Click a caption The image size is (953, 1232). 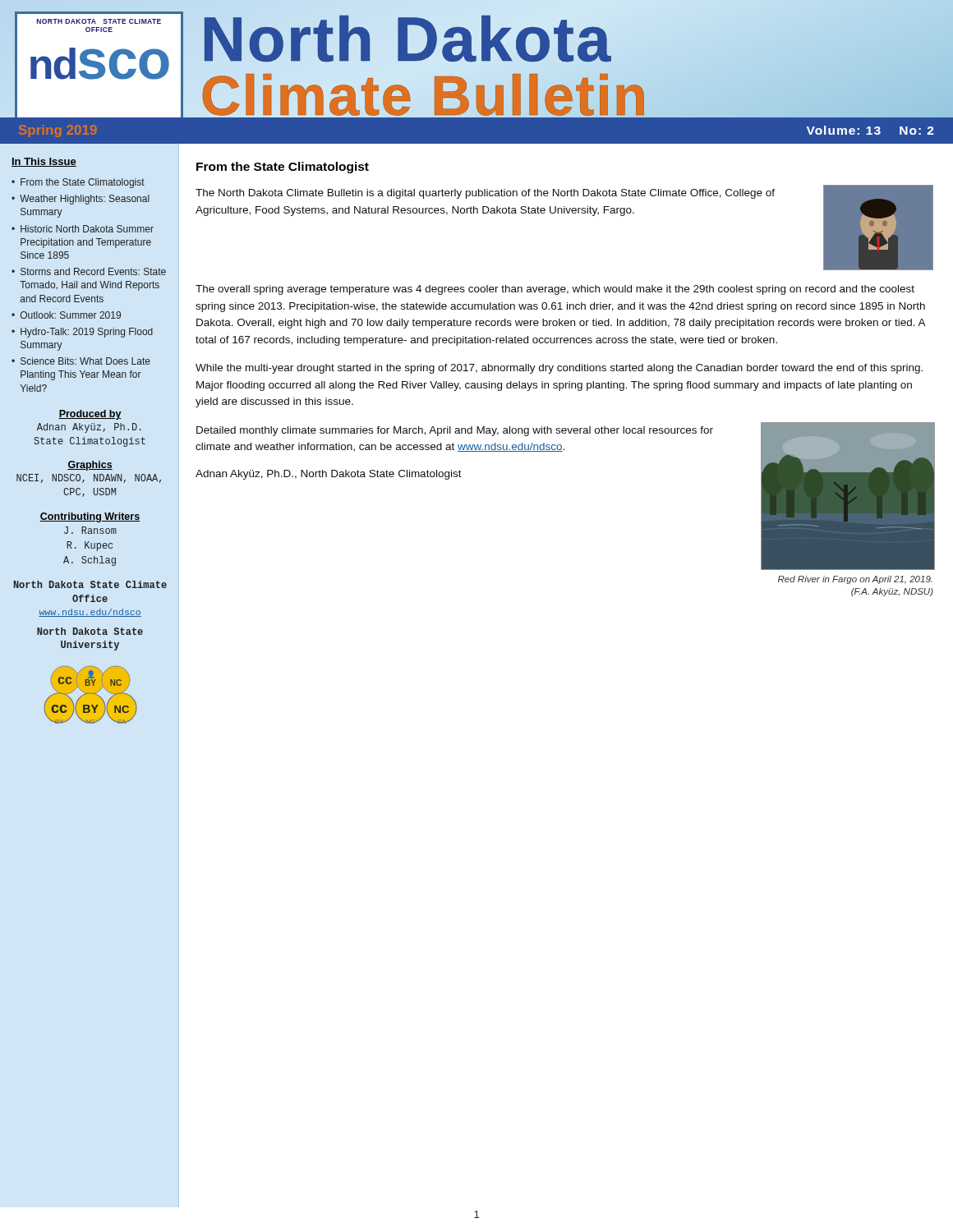pyautogui.click(x=855, y=585)
